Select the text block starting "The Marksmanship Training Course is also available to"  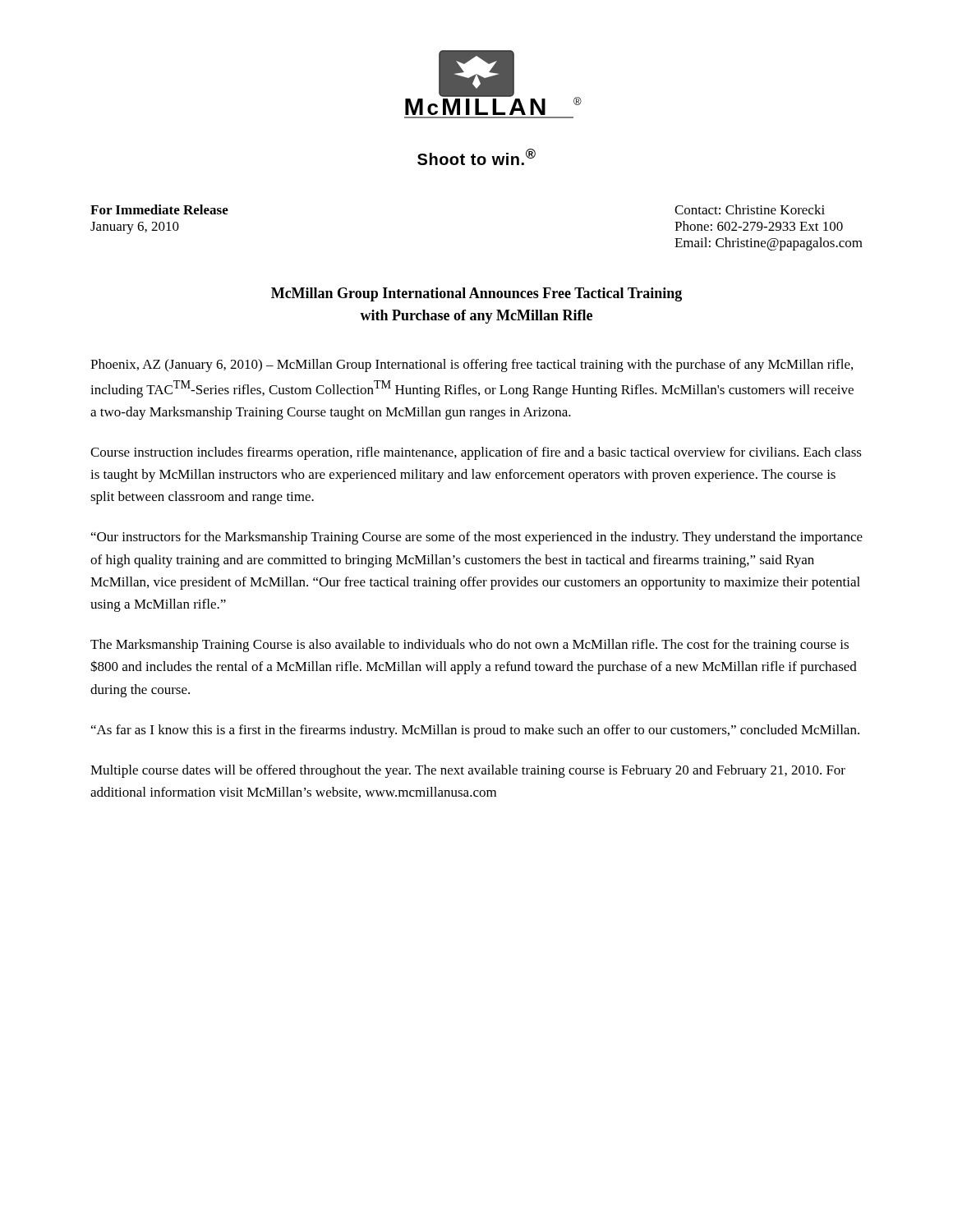tap(474, 667)
